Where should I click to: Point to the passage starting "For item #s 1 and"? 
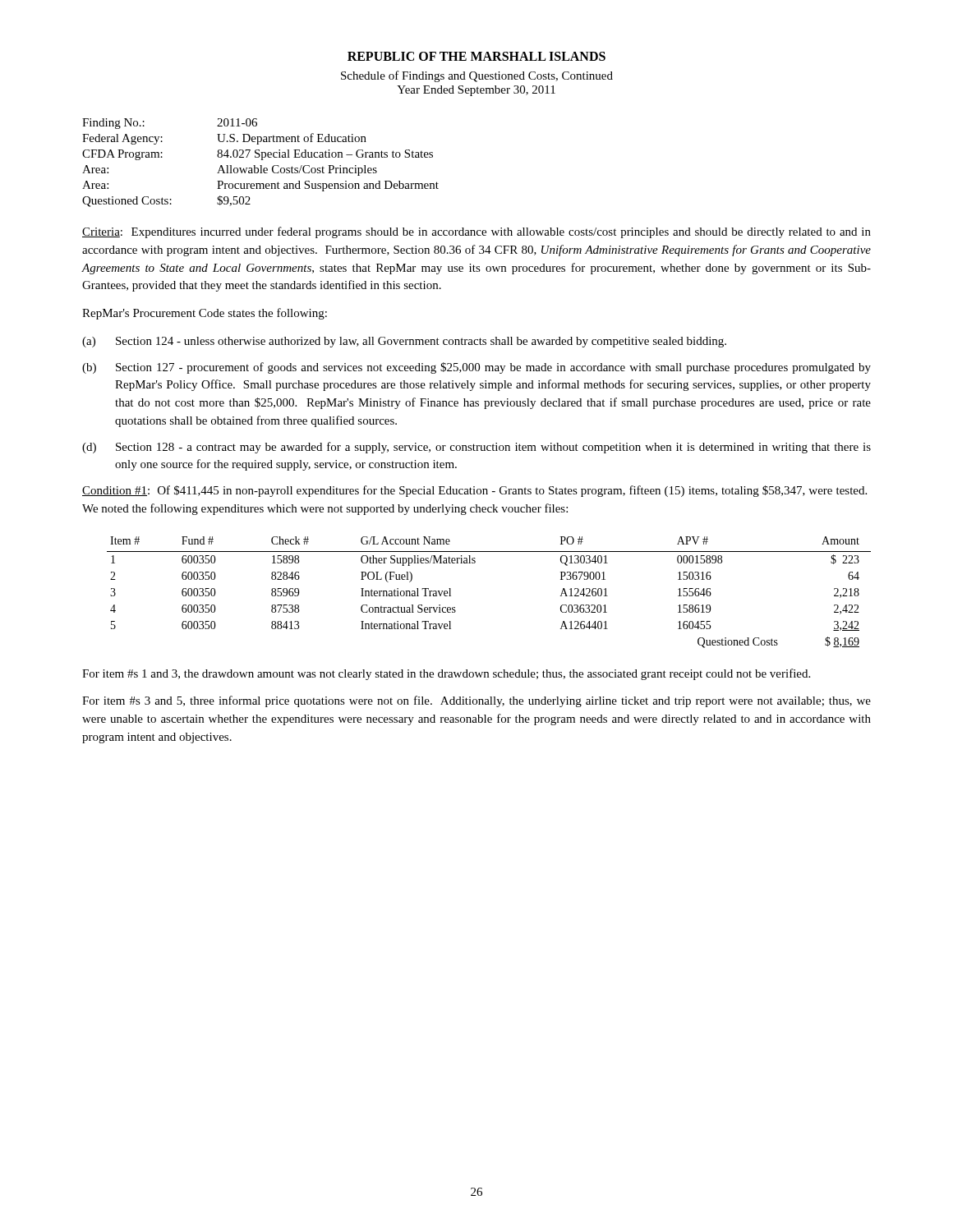tap(447, 673)
